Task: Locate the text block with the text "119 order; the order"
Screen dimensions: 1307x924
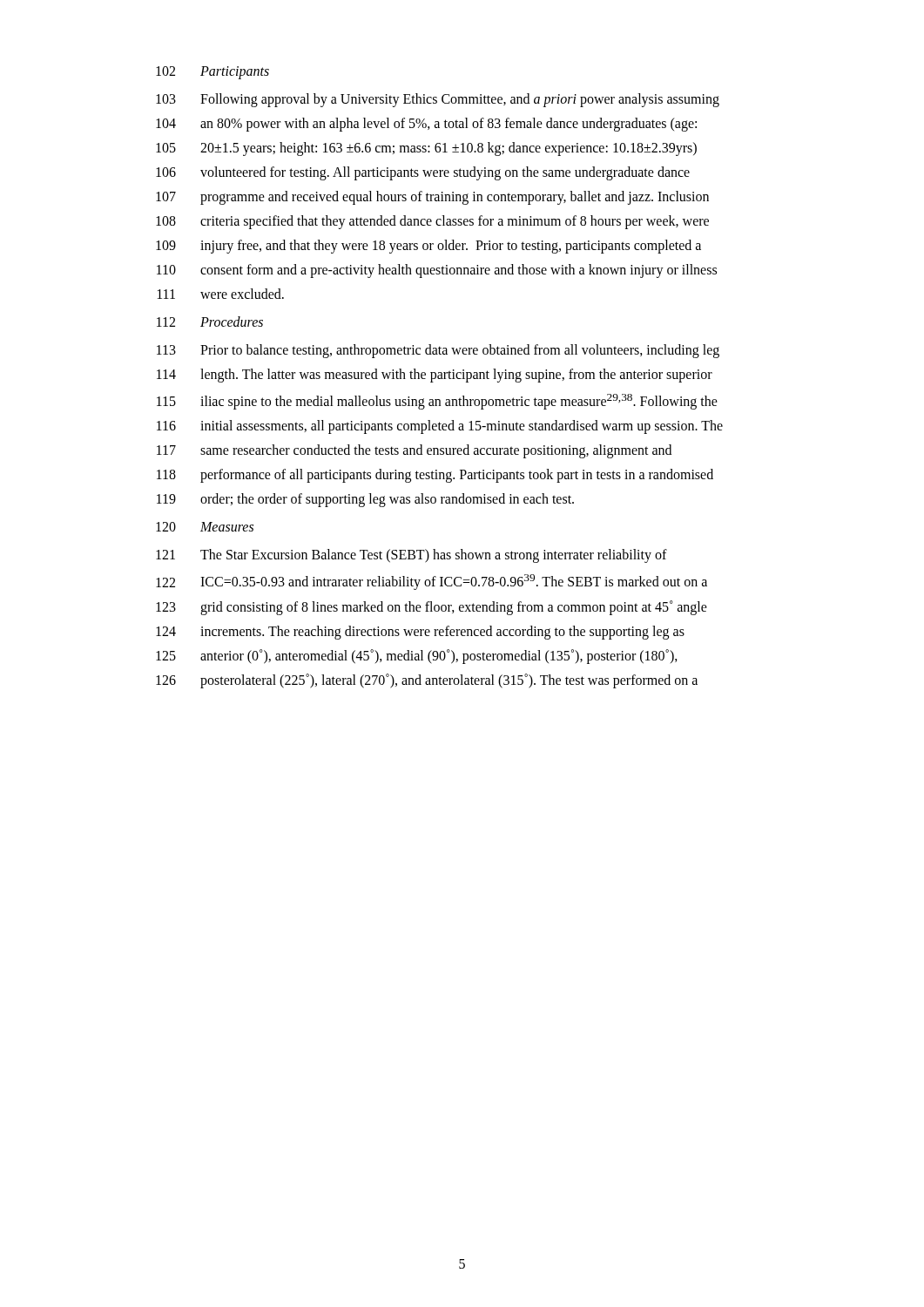Action: point(483,500)
